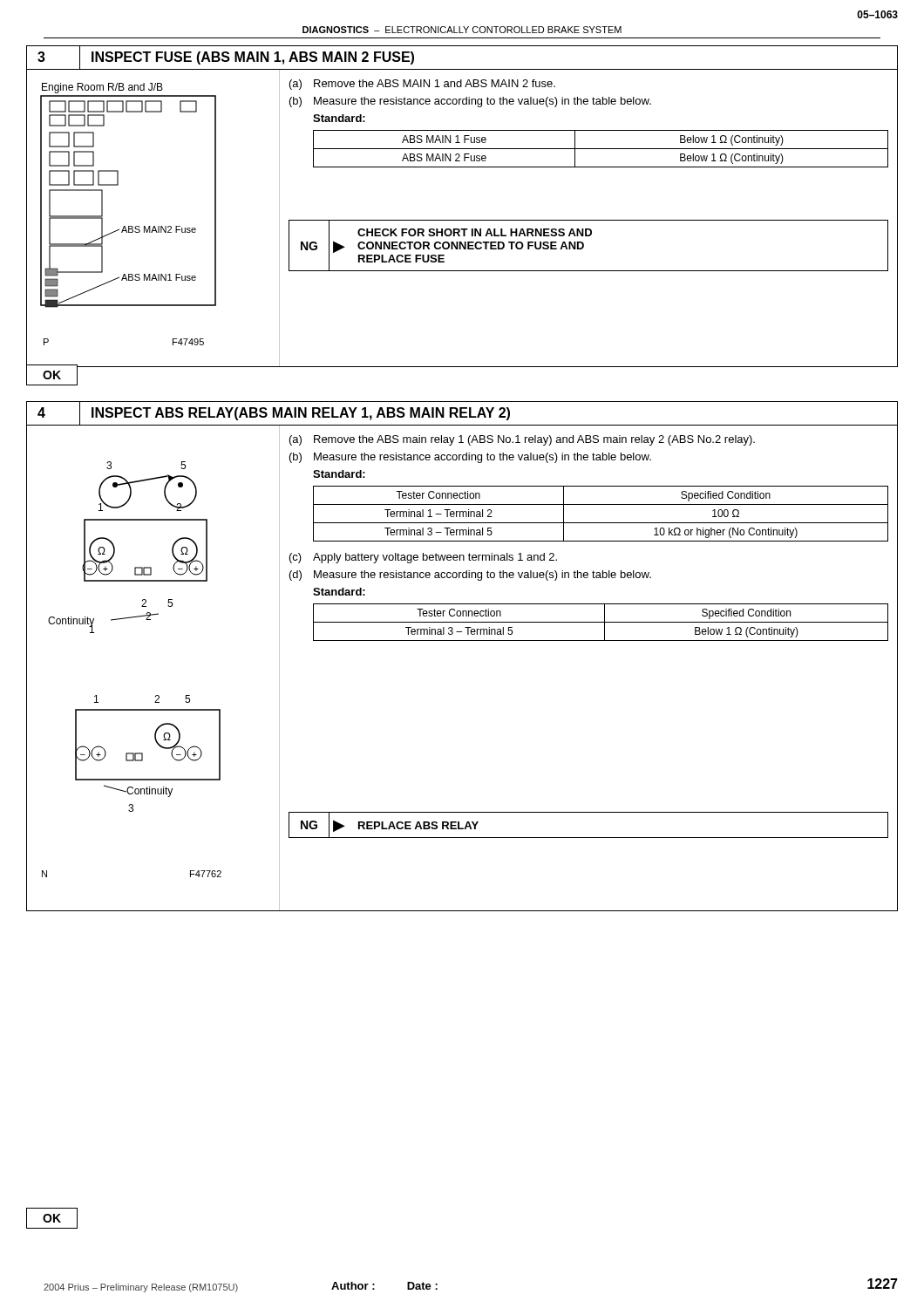Navigate to the block starting "NG ▶ CHECK"
The height and width of the screenshot is (1308, 924).
coord(445,246)
